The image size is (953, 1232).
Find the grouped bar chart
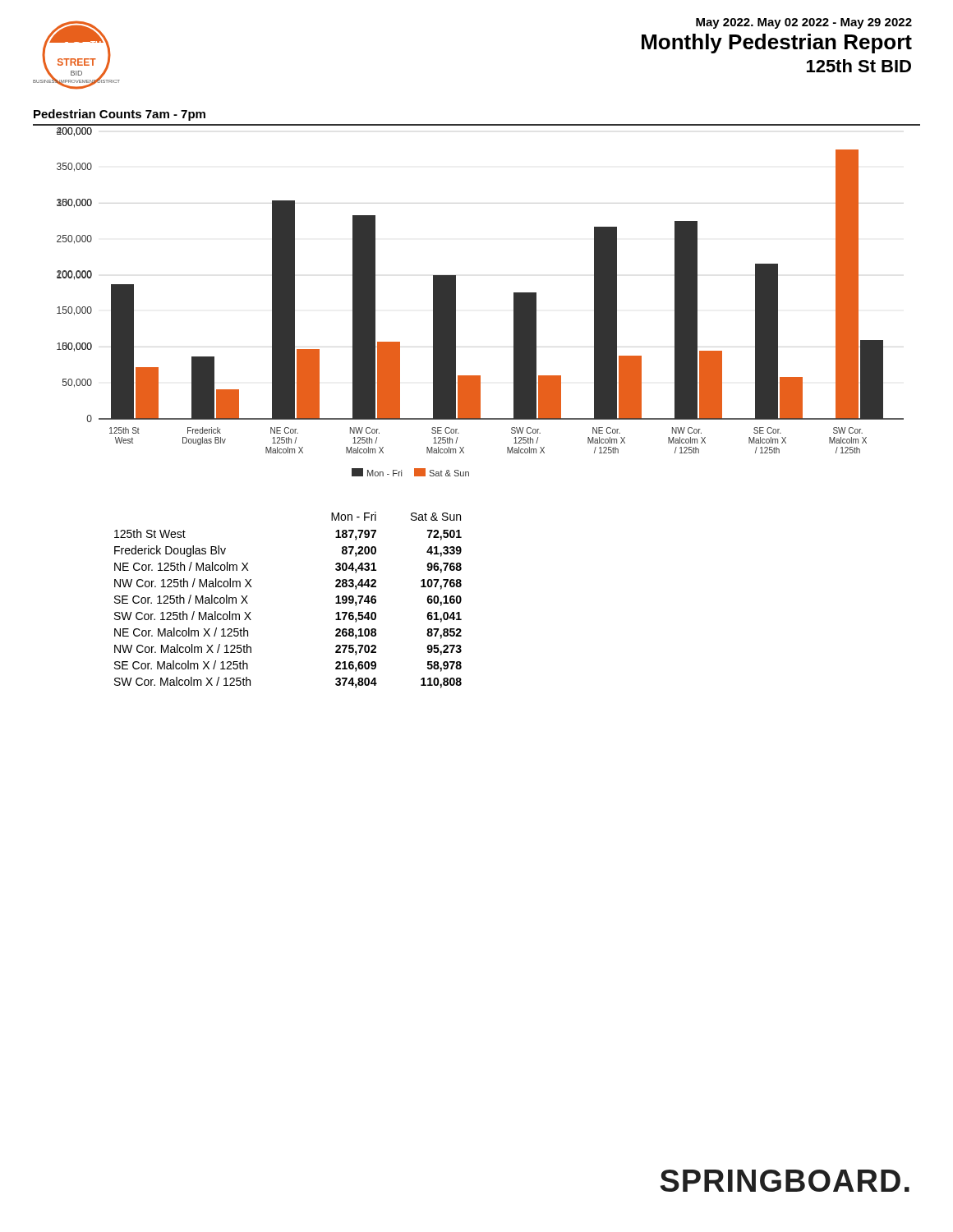click(x=476, y=302)
